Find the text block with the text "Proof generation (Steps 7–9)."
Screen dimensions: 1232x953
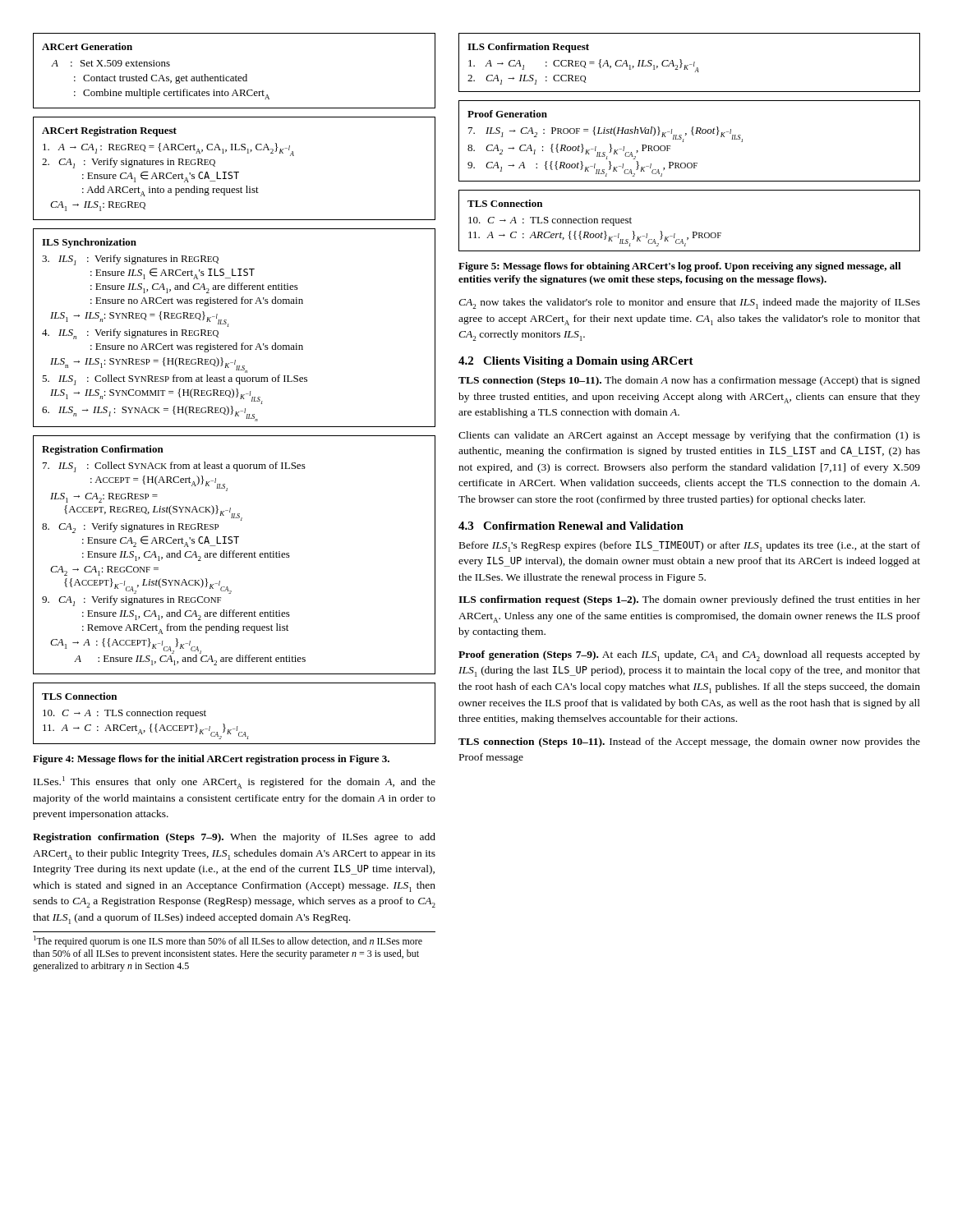click(x=689, y=686)
